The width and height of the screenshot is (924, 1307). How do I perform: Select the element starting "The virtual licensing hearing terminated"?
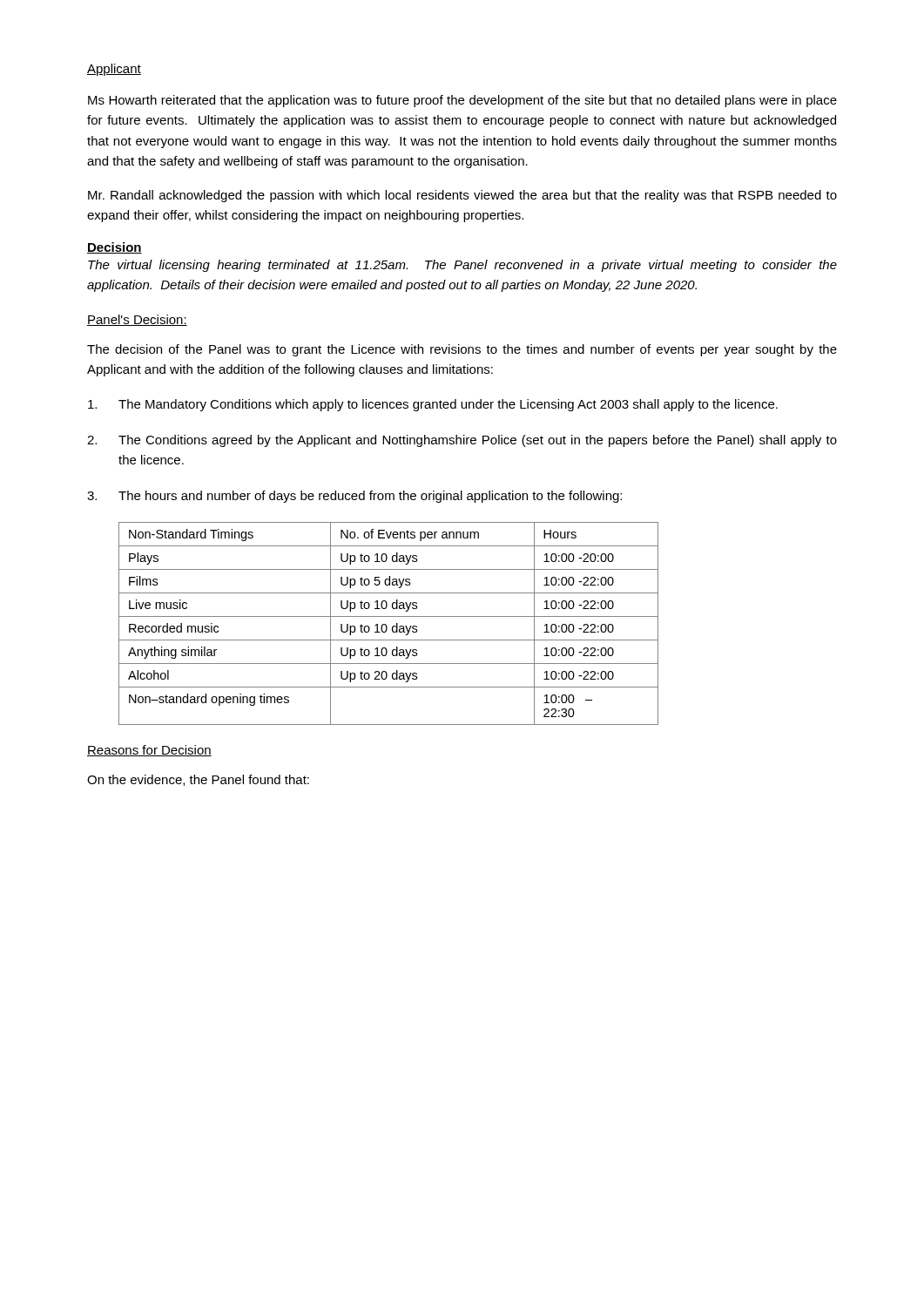click(462, 274)
